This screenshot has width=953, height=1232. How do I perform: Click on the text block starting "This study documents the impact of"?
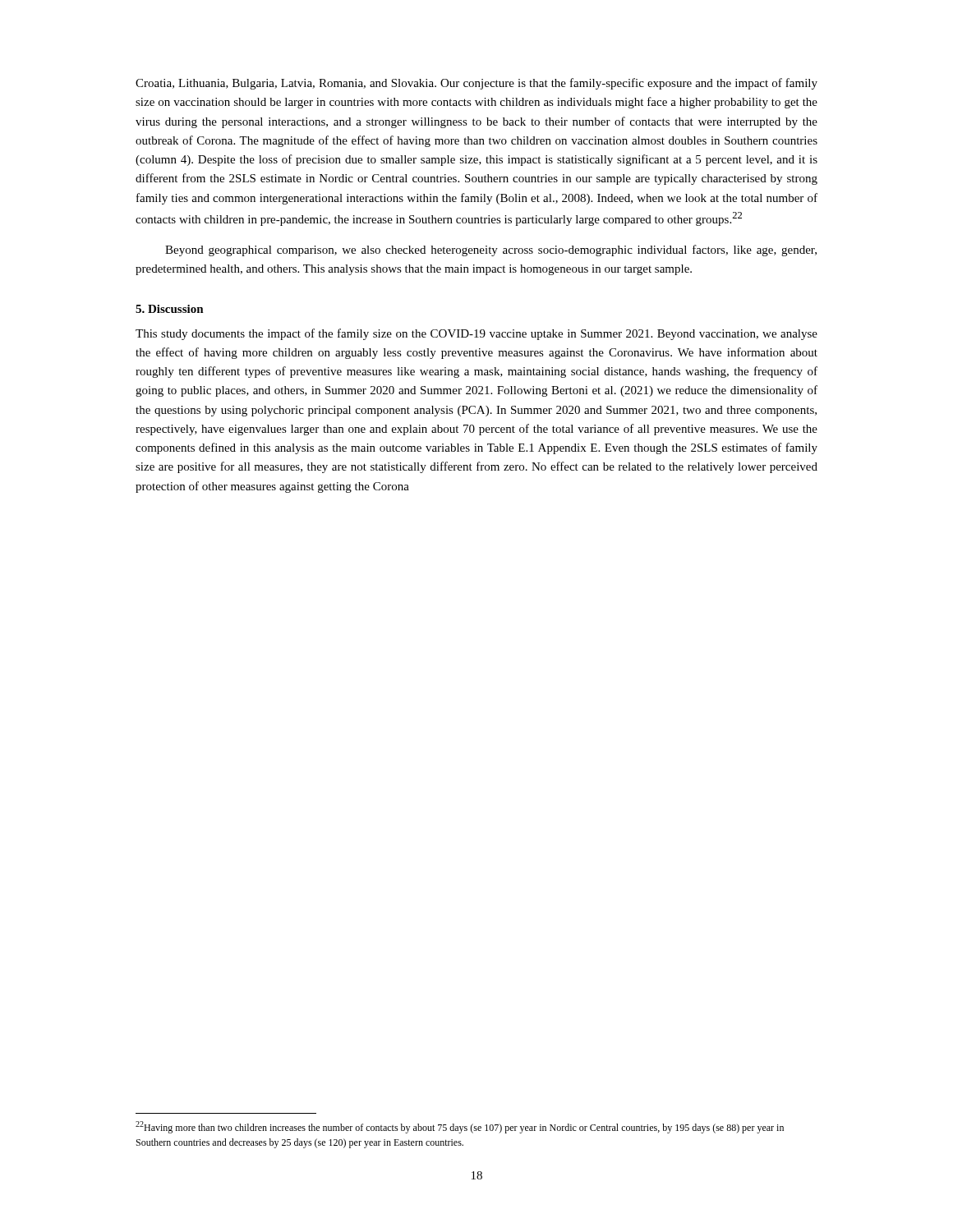tap(476, 409)
